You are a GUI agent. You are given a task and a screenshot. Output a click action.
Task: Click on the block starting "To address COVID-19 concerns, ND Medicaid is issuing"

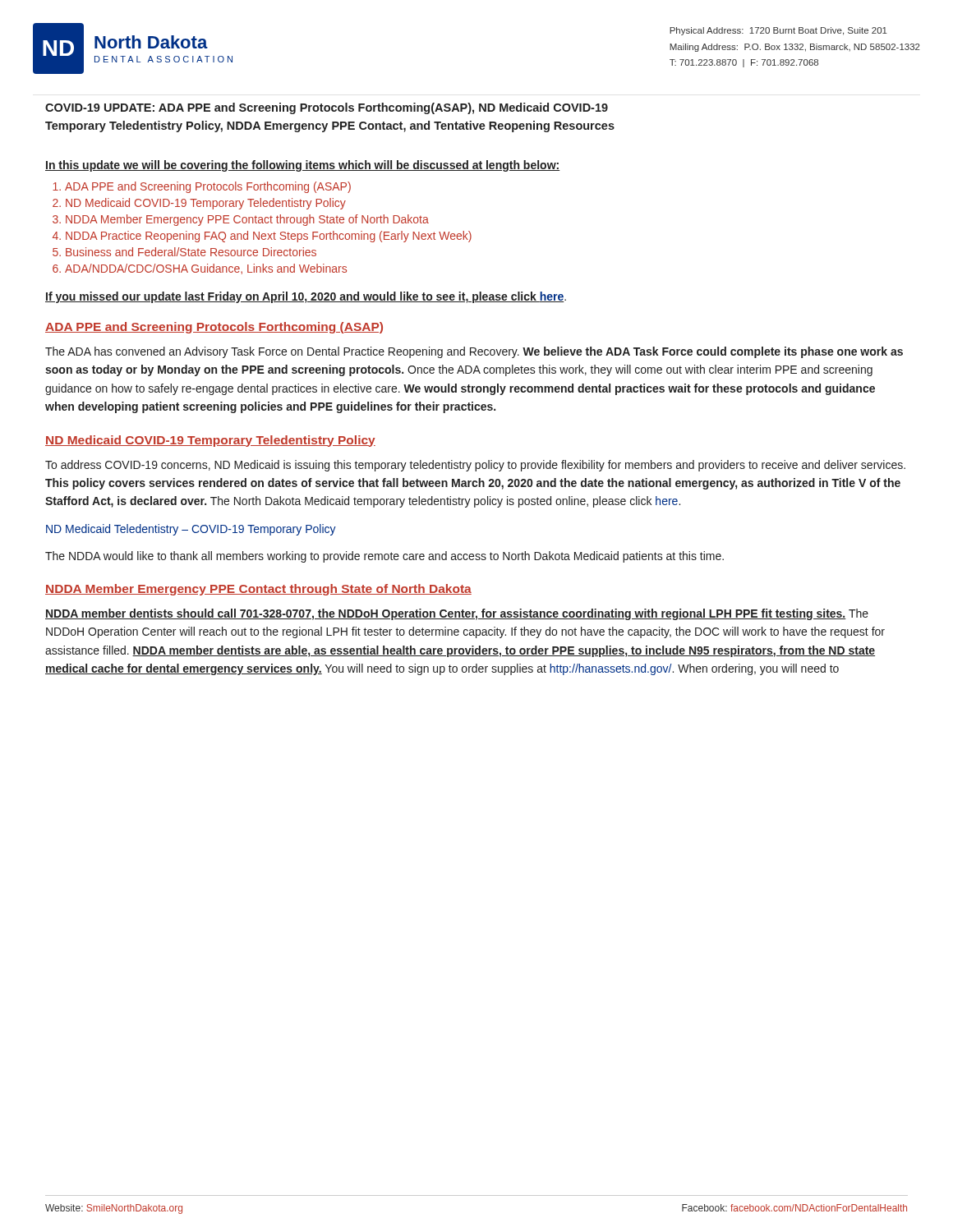[476, 483]
